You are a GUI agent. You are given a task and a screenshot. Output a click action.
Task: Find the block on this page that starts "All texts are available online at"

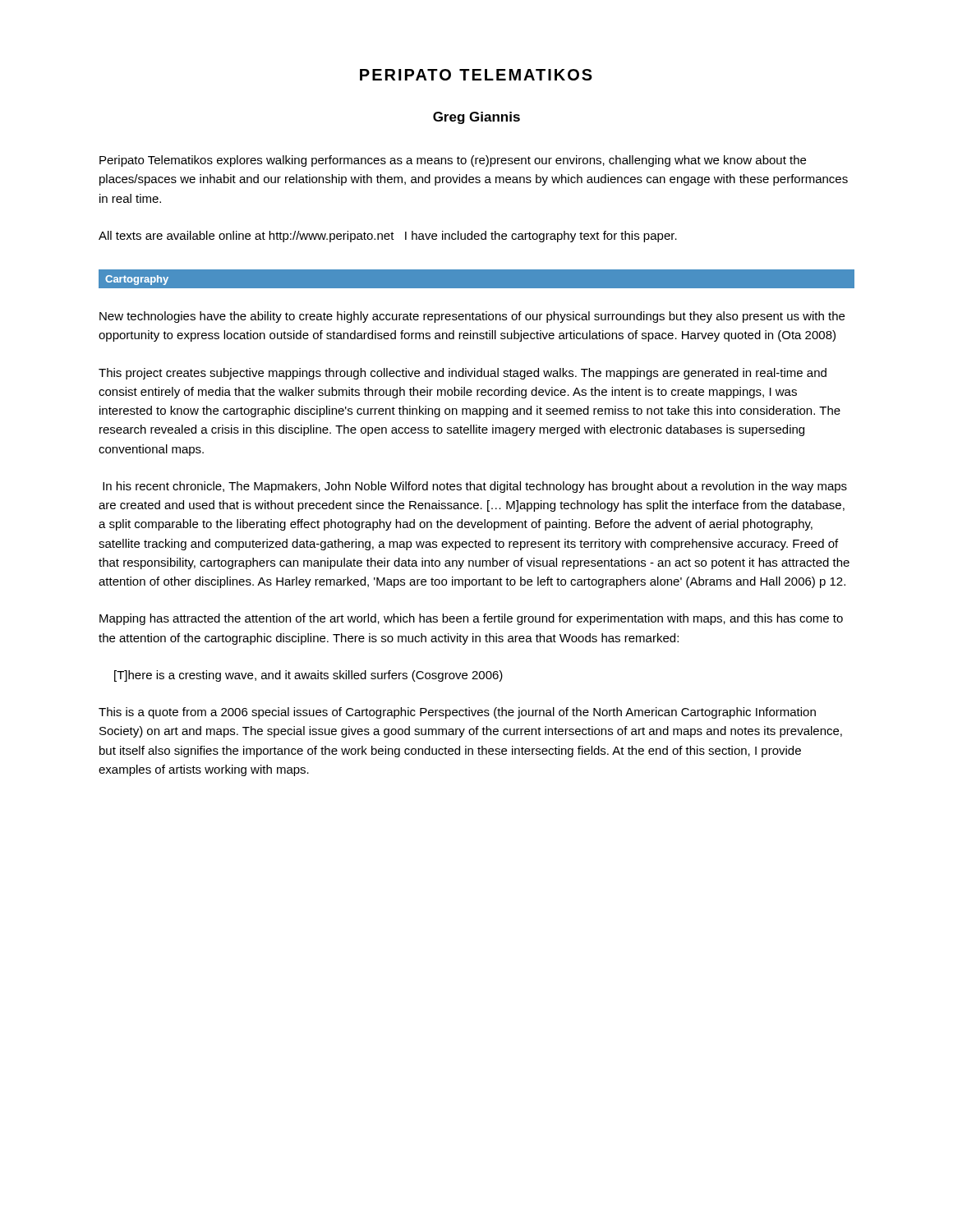click(x=388, y=235)
